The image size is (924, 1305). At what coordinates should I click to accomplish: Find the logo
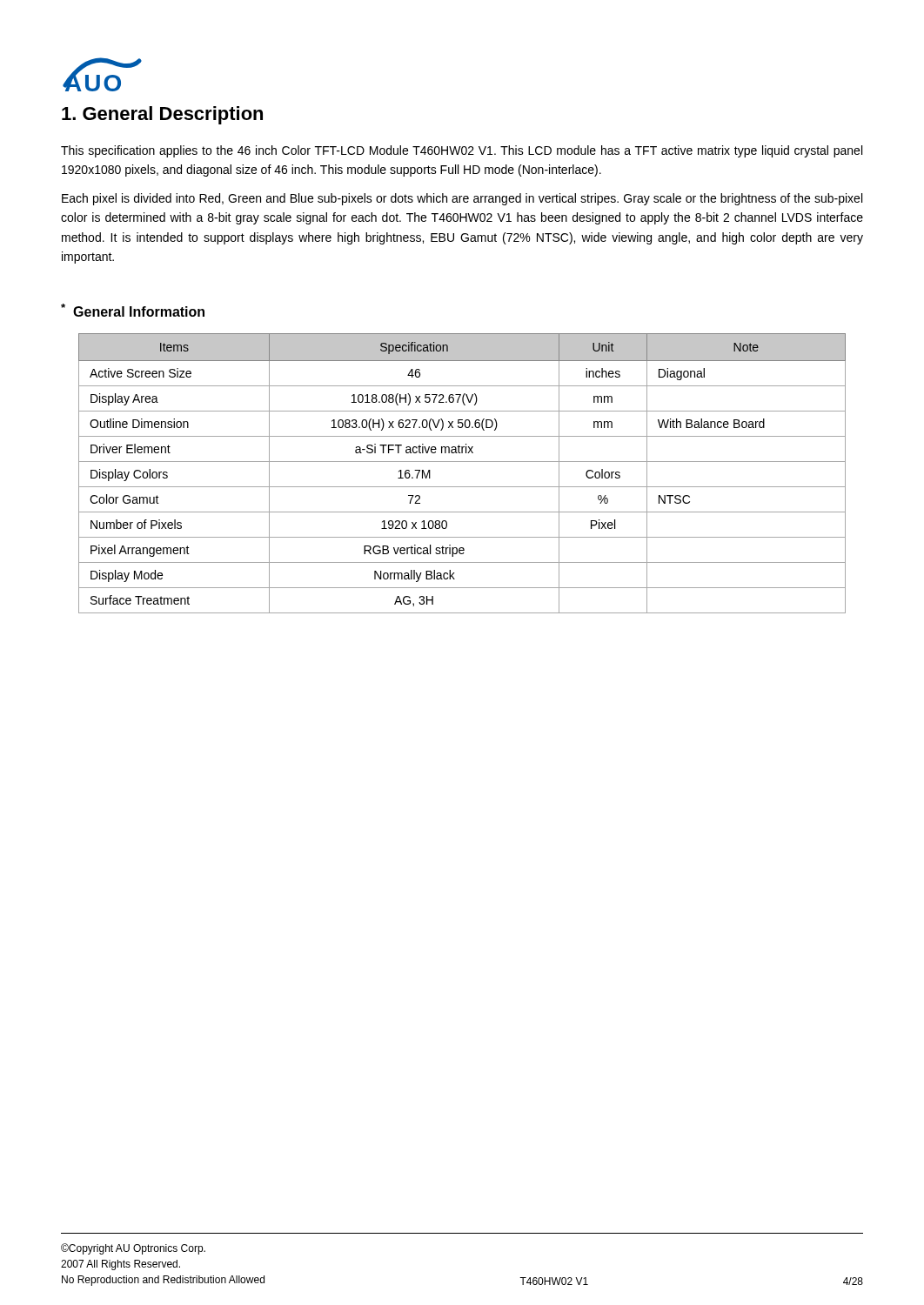tap(462, 70)
